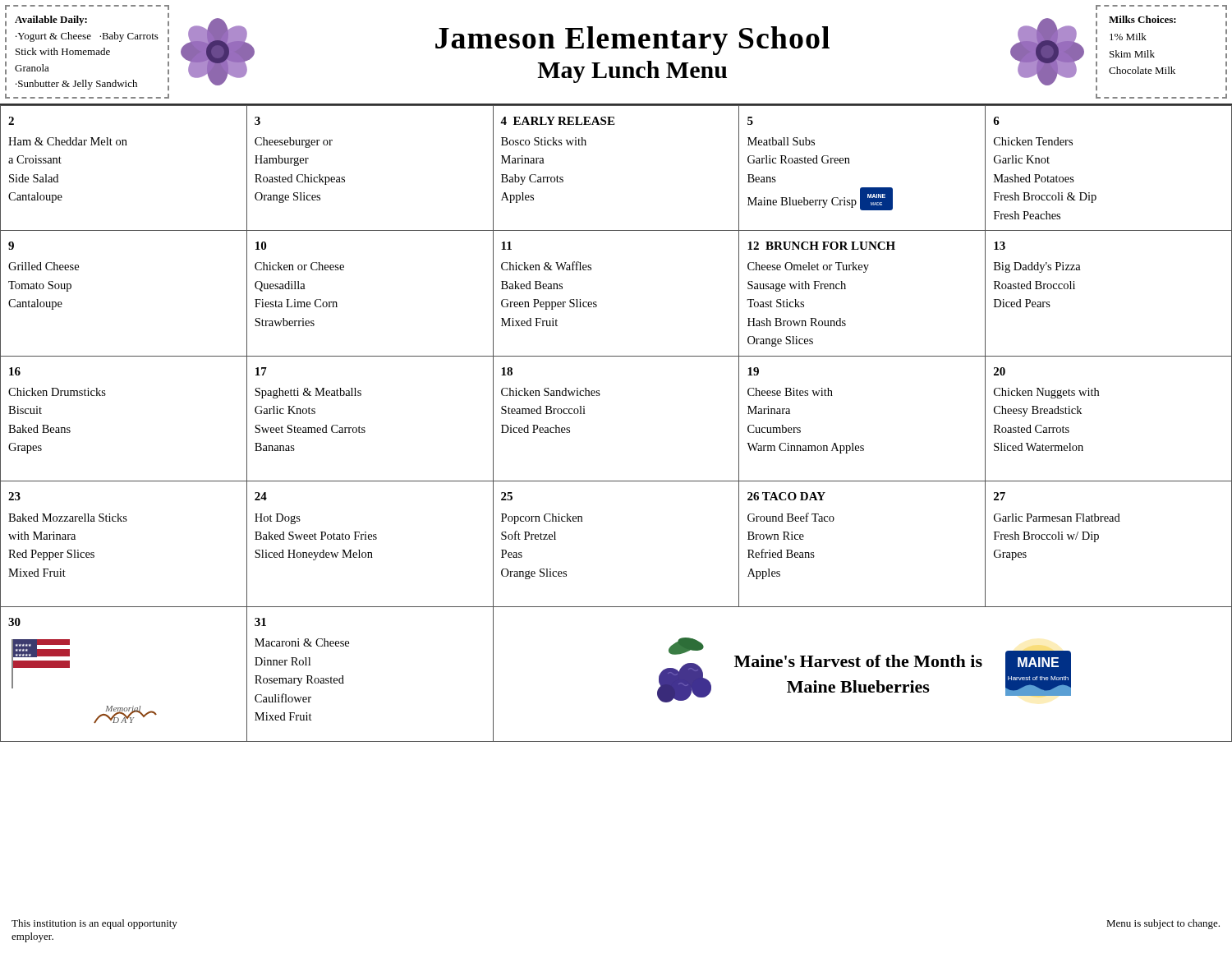1232x953 pixels.
Task: Locate the table with the text "10 Chicken or"
Action: pyautogui.click(x=616, y=423)
